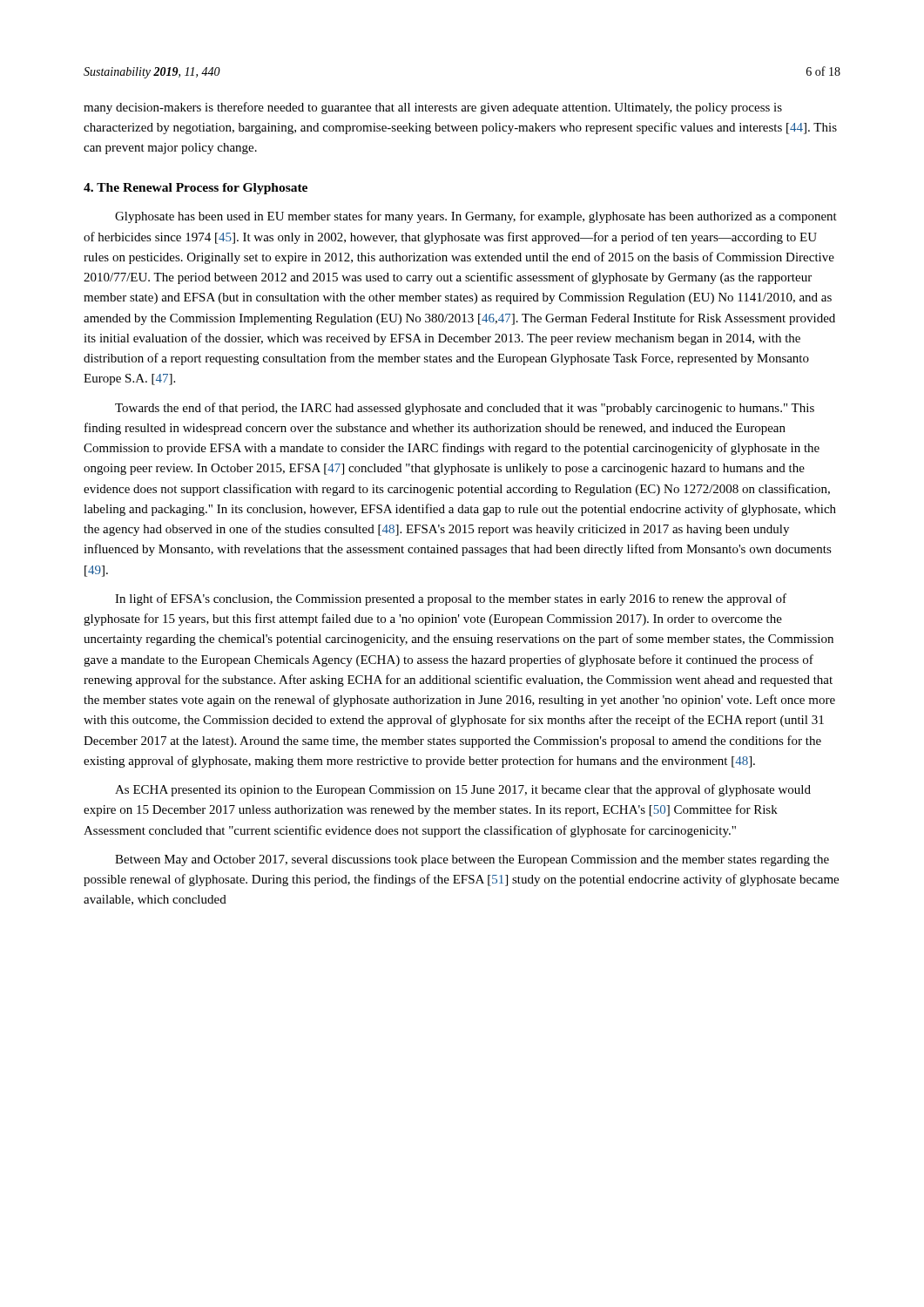Locate the passage starting "As ECHA presented its opinion"

447,810
